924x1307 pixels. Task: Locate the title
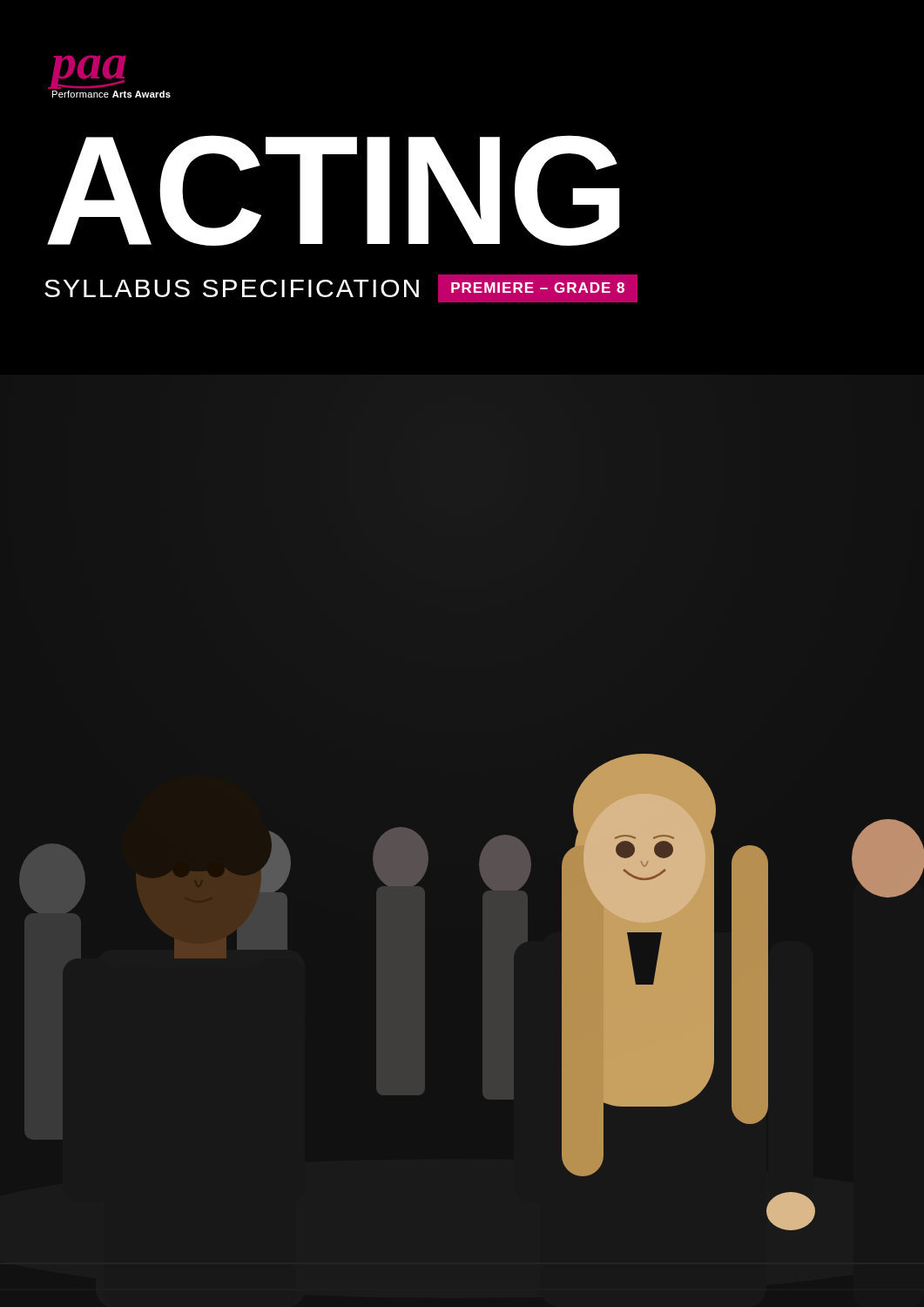(341, 191)
